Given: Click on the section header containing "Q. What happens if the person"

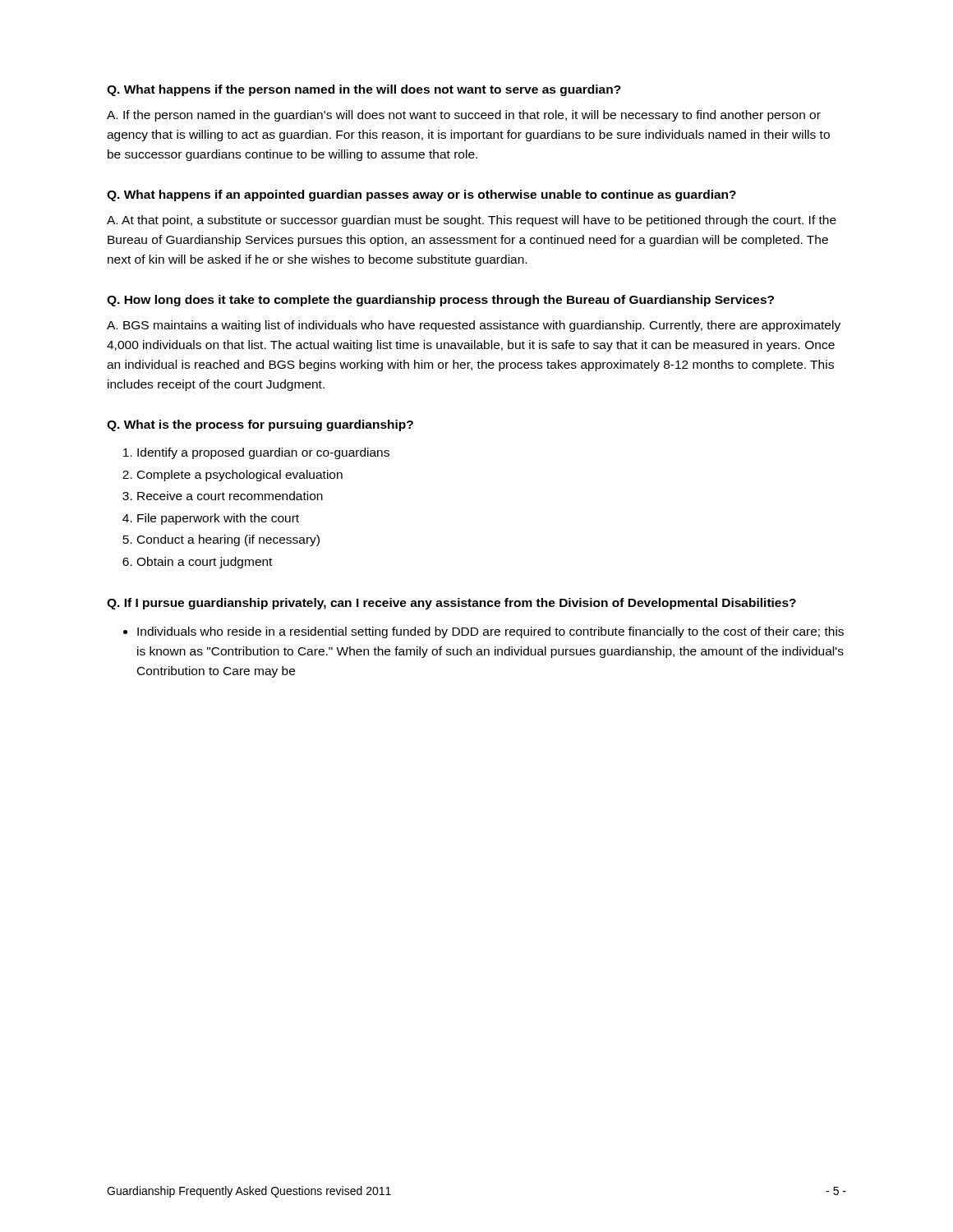Looking at the screenshot, I should (364, 89).
